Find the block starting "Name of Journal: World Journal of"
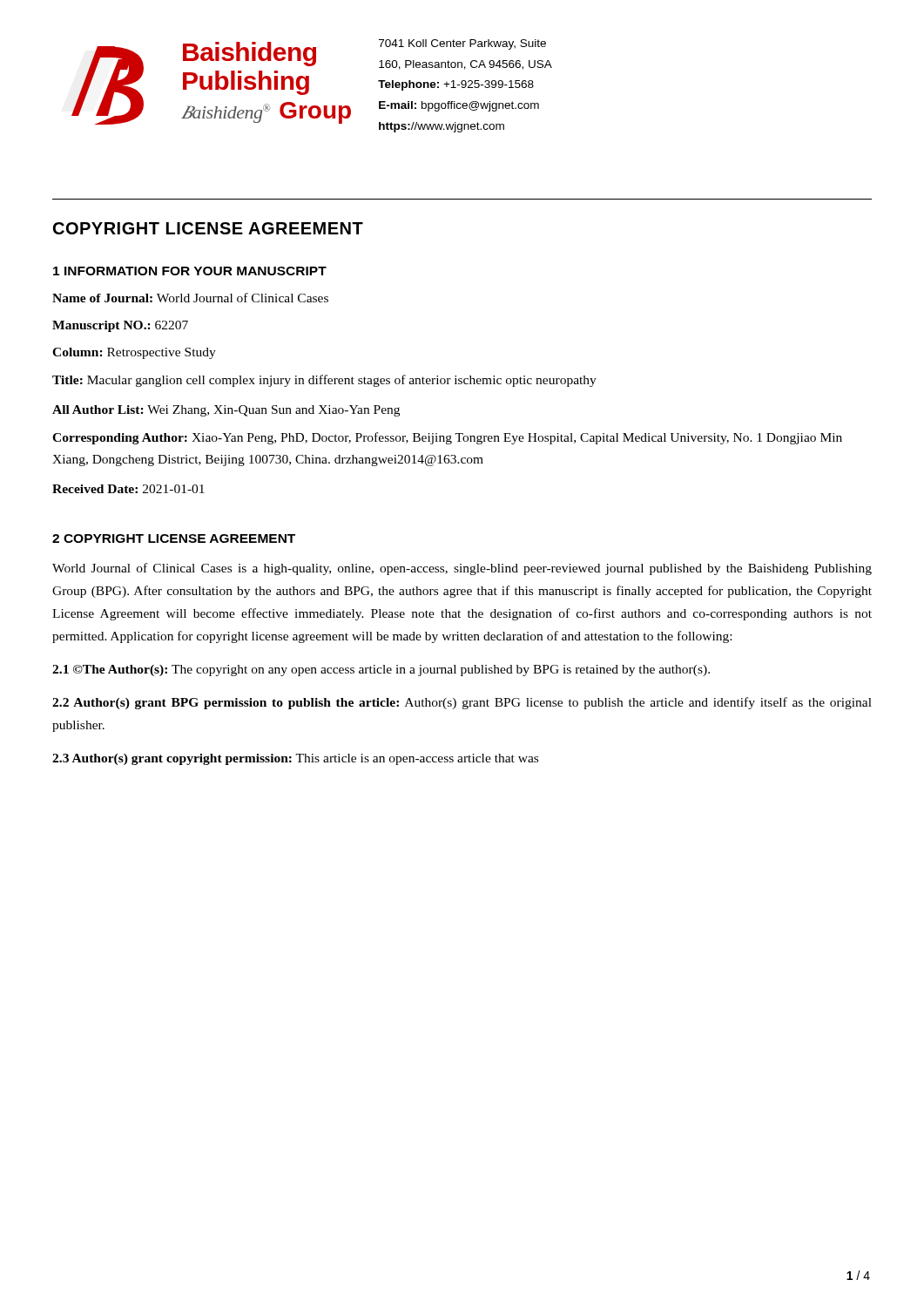924x1307 pixels. click(191, 298)
